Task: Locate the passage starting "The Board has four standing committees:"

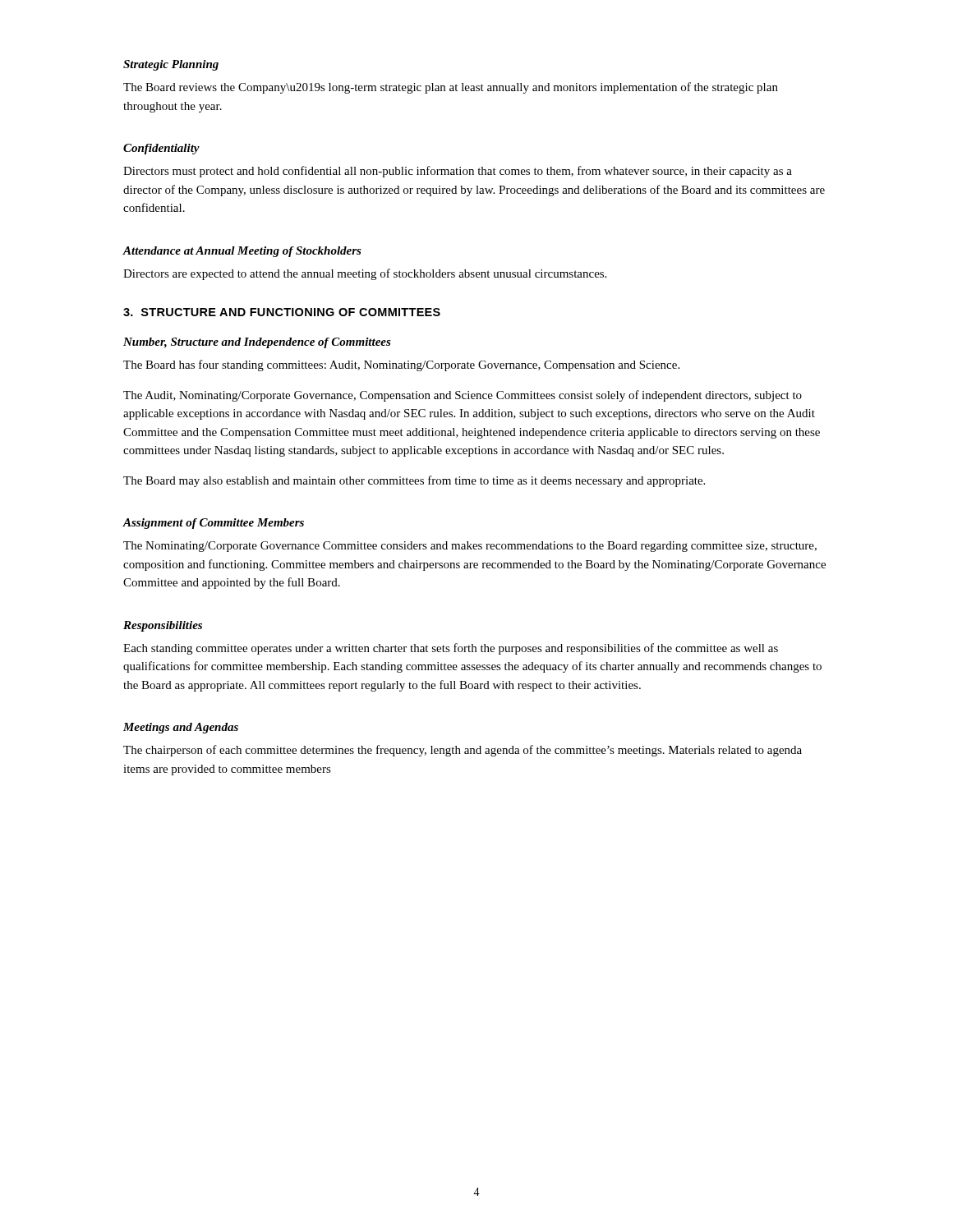Action: click(402, 365)
